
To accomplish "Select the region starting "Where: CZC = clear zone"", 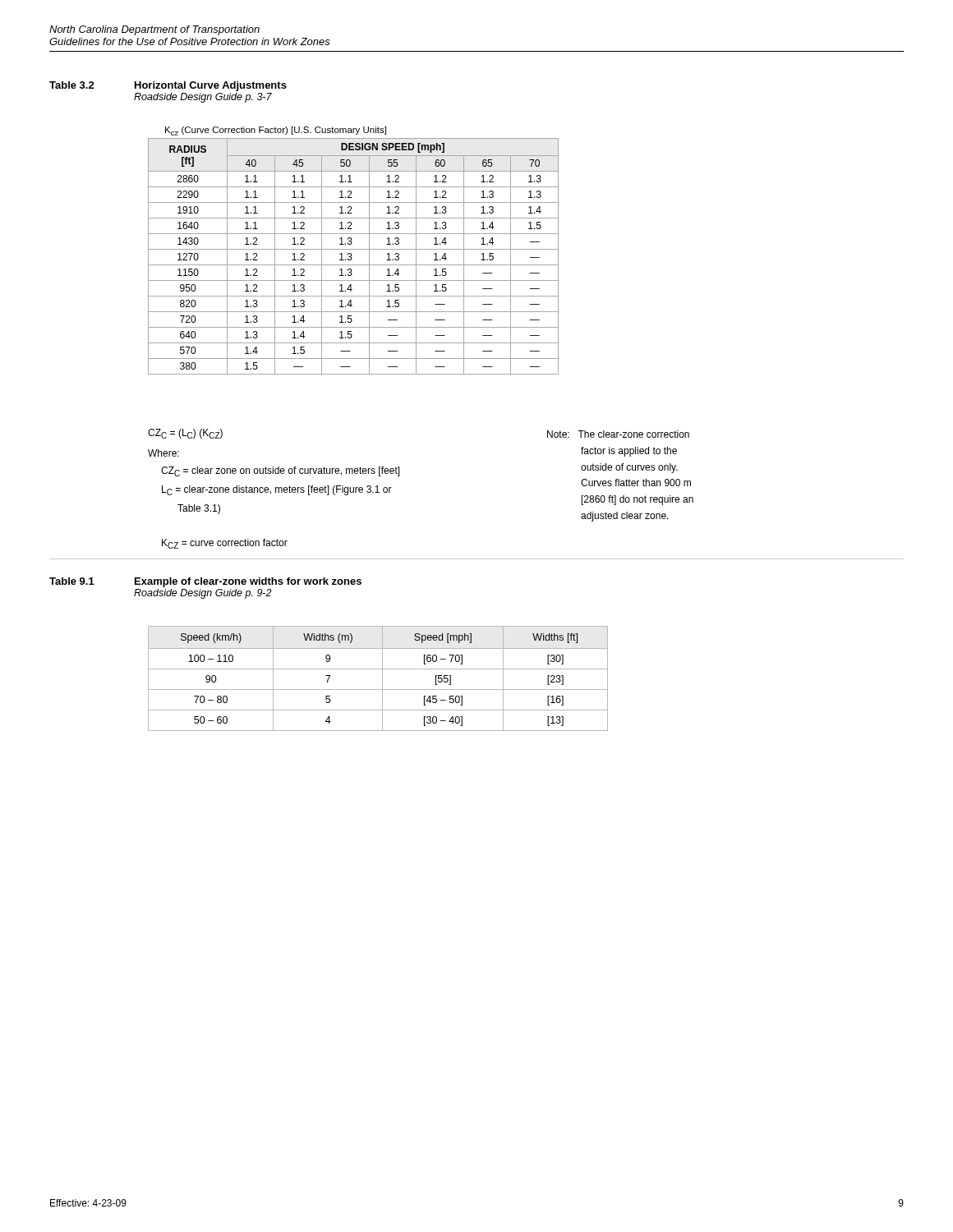I will pos(274,499).
